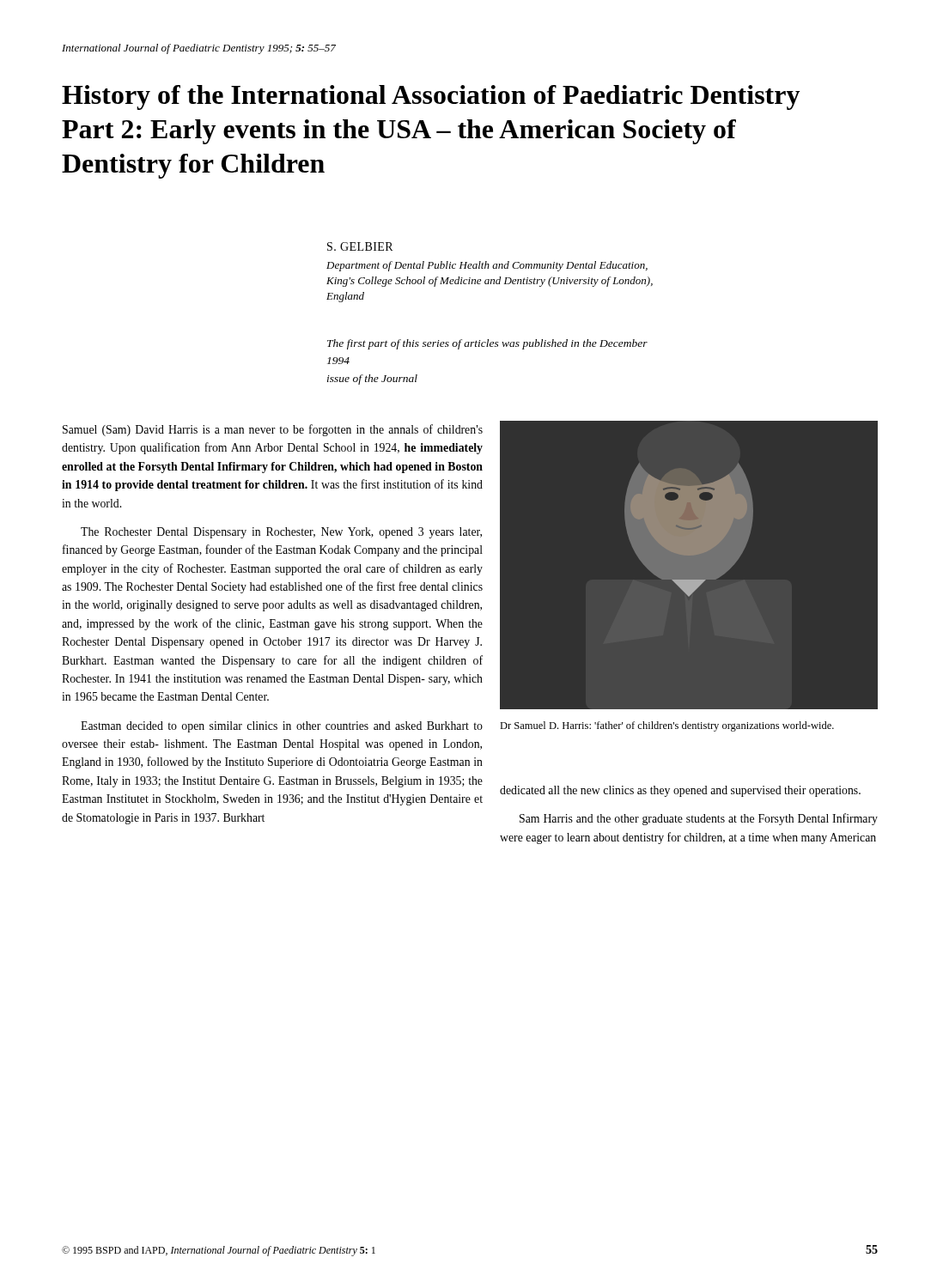Image resolution: width=937 pixels, height=1288 pixels.
Task: Locate the caption that opens with "Dr Samuel D."
Action: tap(689, 726)
